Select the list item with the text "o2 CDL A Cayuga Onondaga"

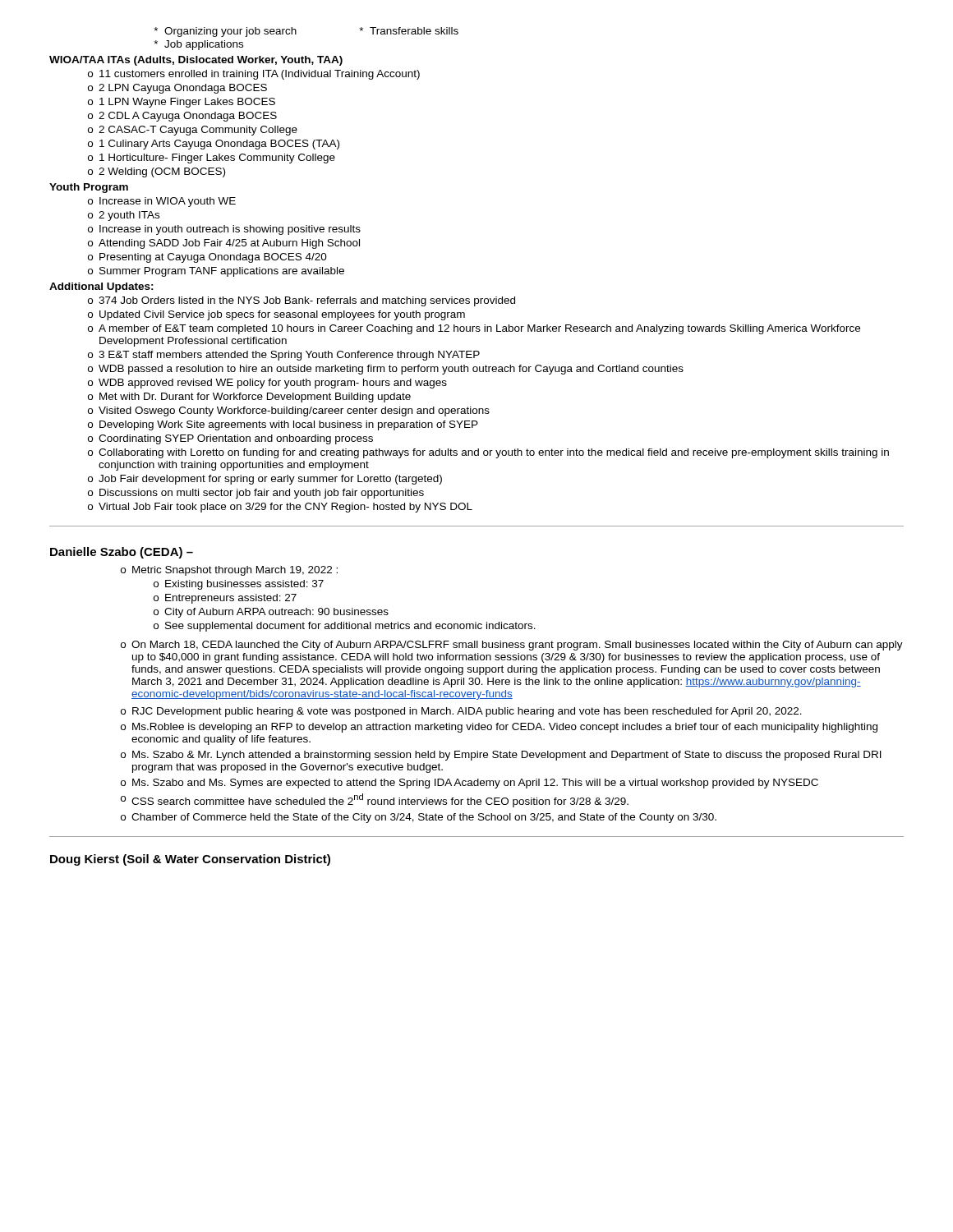[x=182, y=117]
